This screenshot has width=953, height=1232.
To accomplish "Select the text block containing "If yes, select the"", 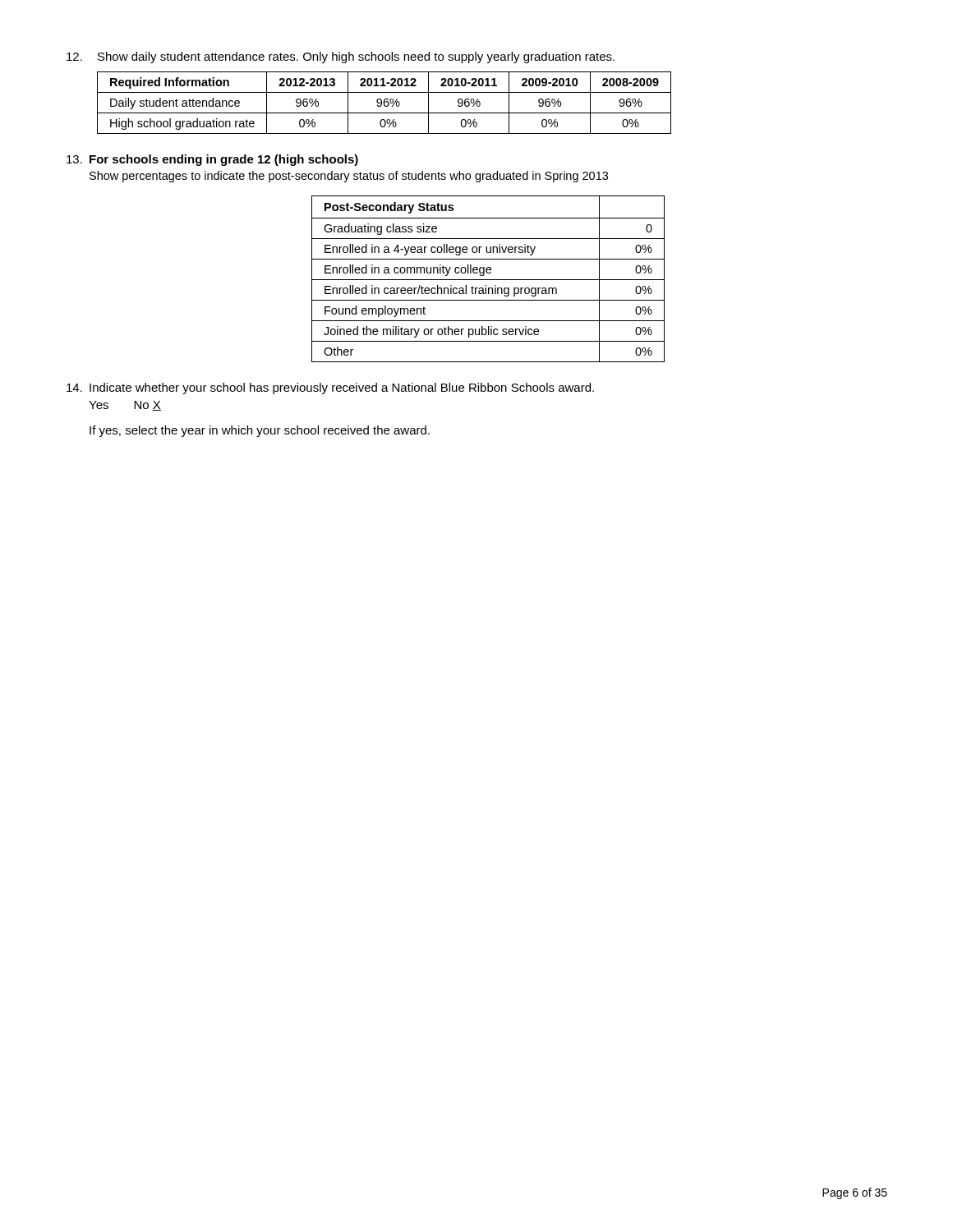I will click(260, 430).
